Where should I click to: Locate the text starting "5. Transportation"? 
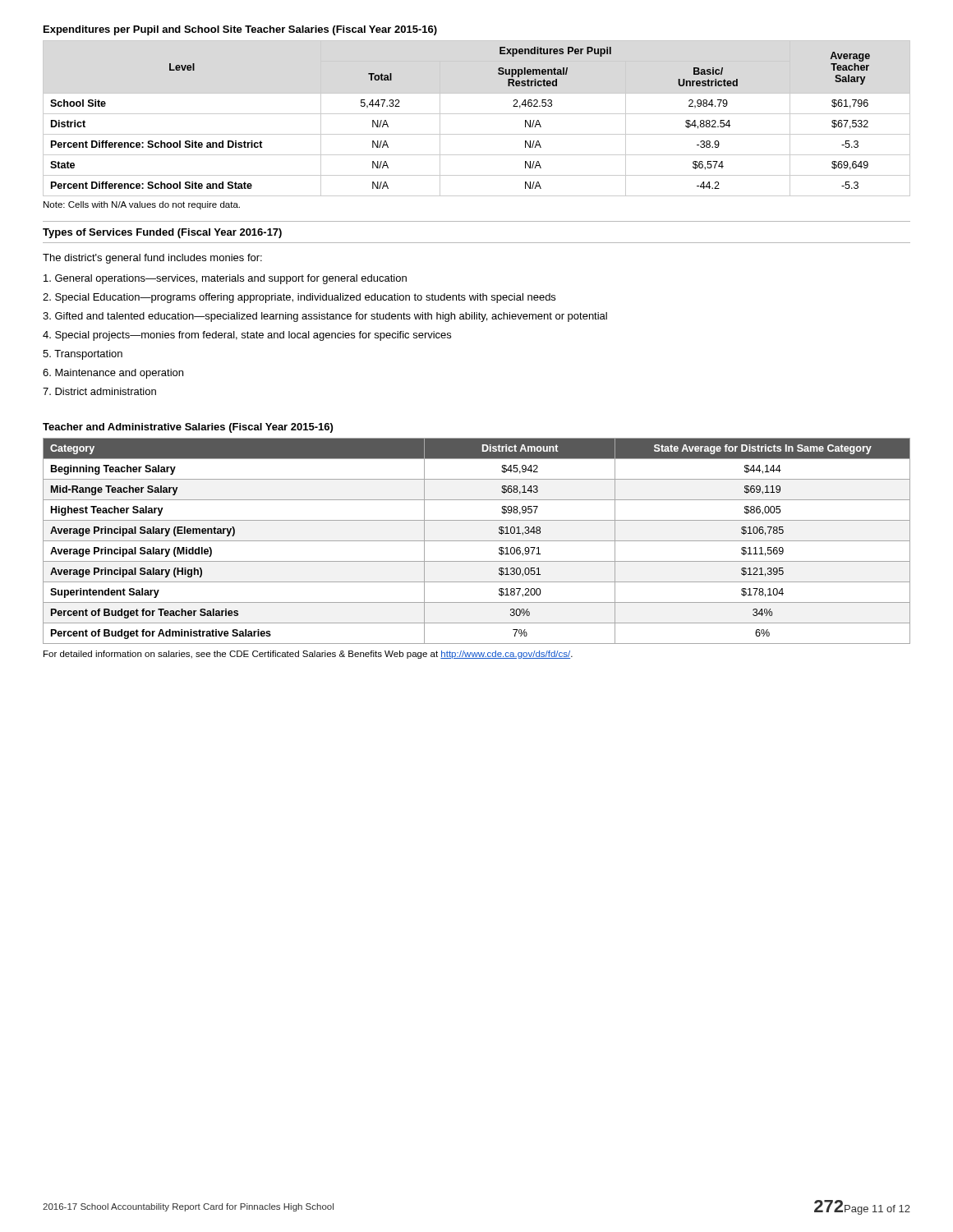[x=83, y=354]
